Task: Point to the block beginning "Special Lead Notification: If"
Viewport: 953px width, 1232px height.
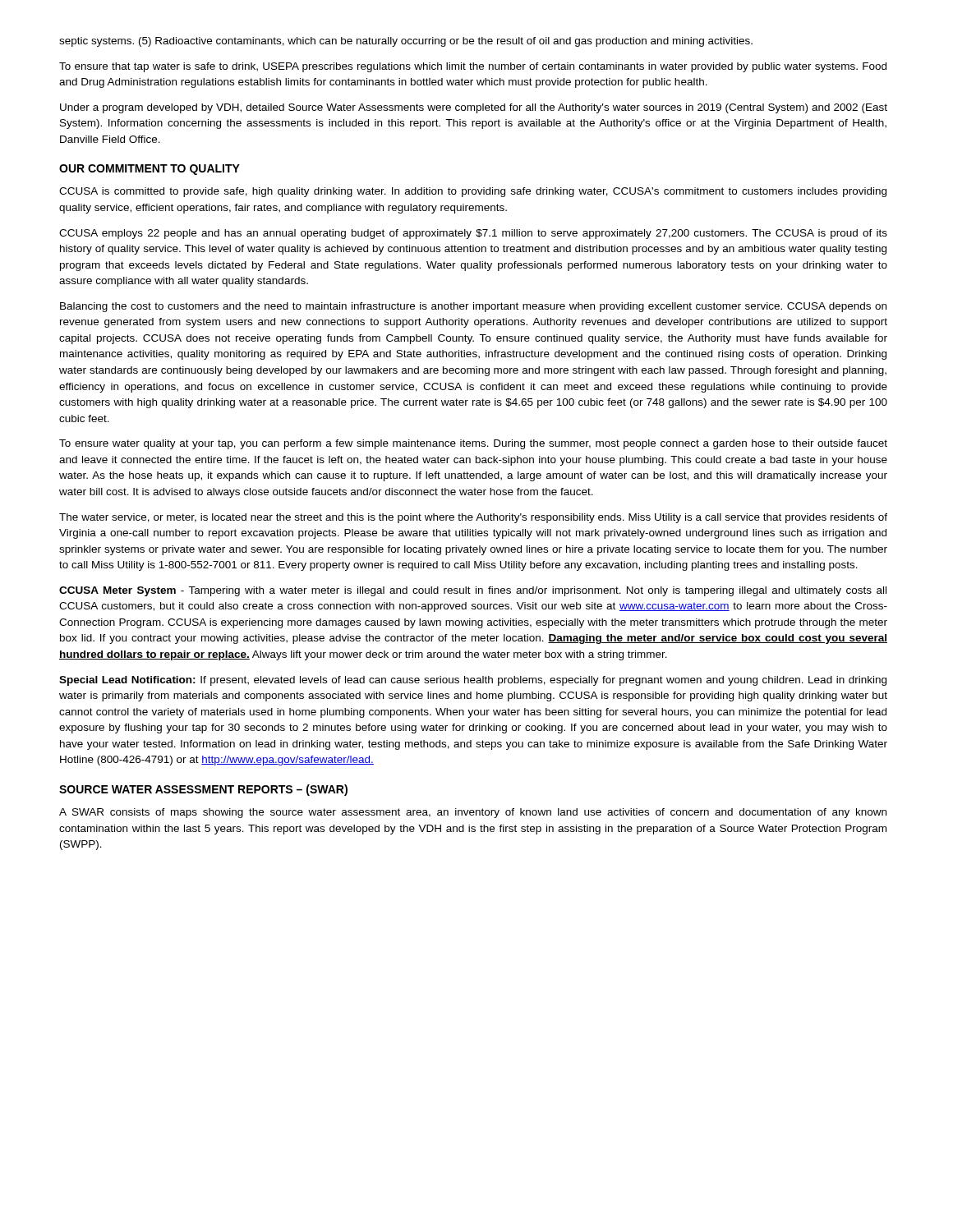Action: [x=473, y=719]
